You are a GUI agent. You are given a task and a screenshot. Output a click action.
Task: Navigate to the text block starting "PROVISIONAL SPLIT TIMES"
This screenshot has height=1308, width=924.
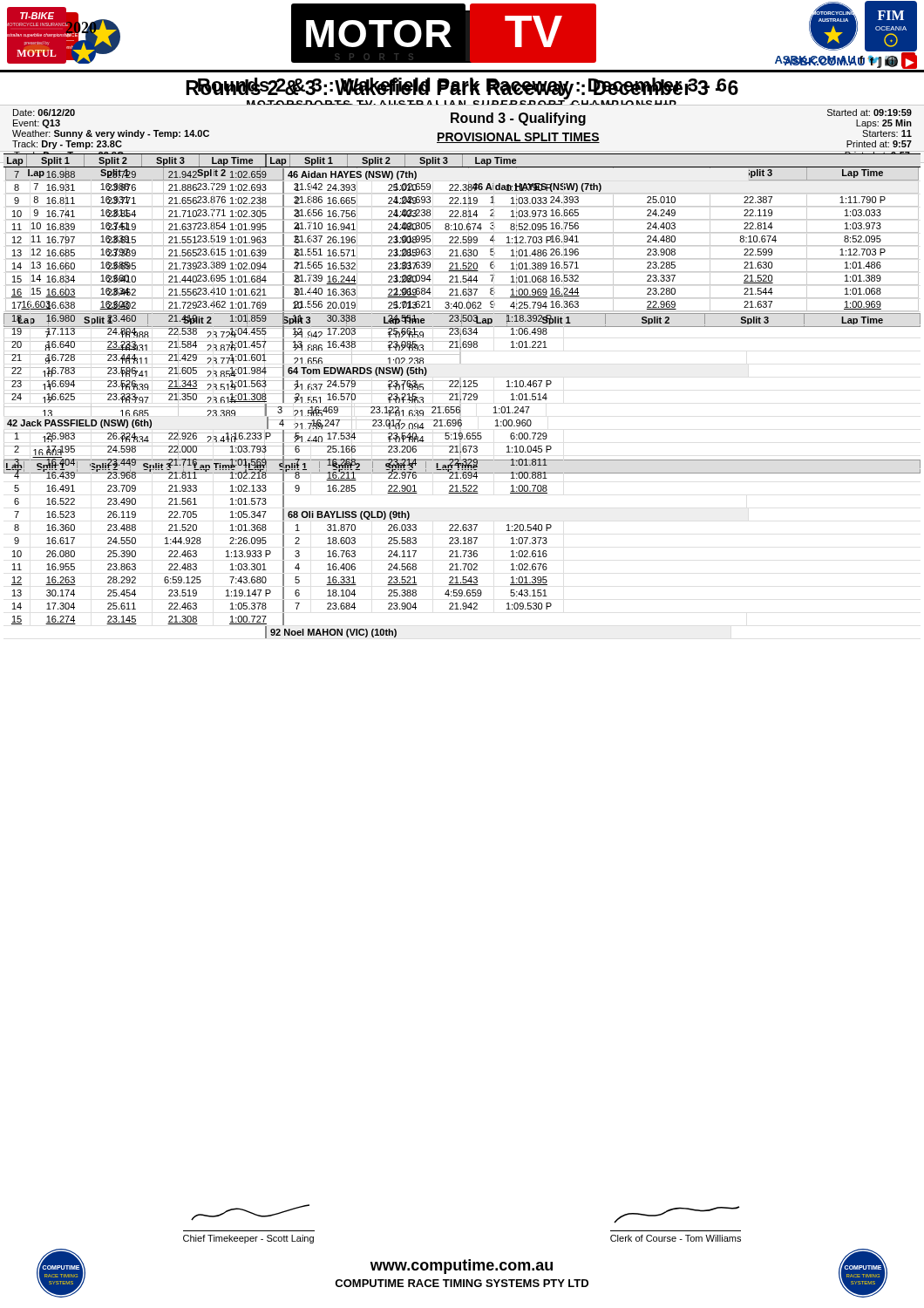(x=518, y=137)
